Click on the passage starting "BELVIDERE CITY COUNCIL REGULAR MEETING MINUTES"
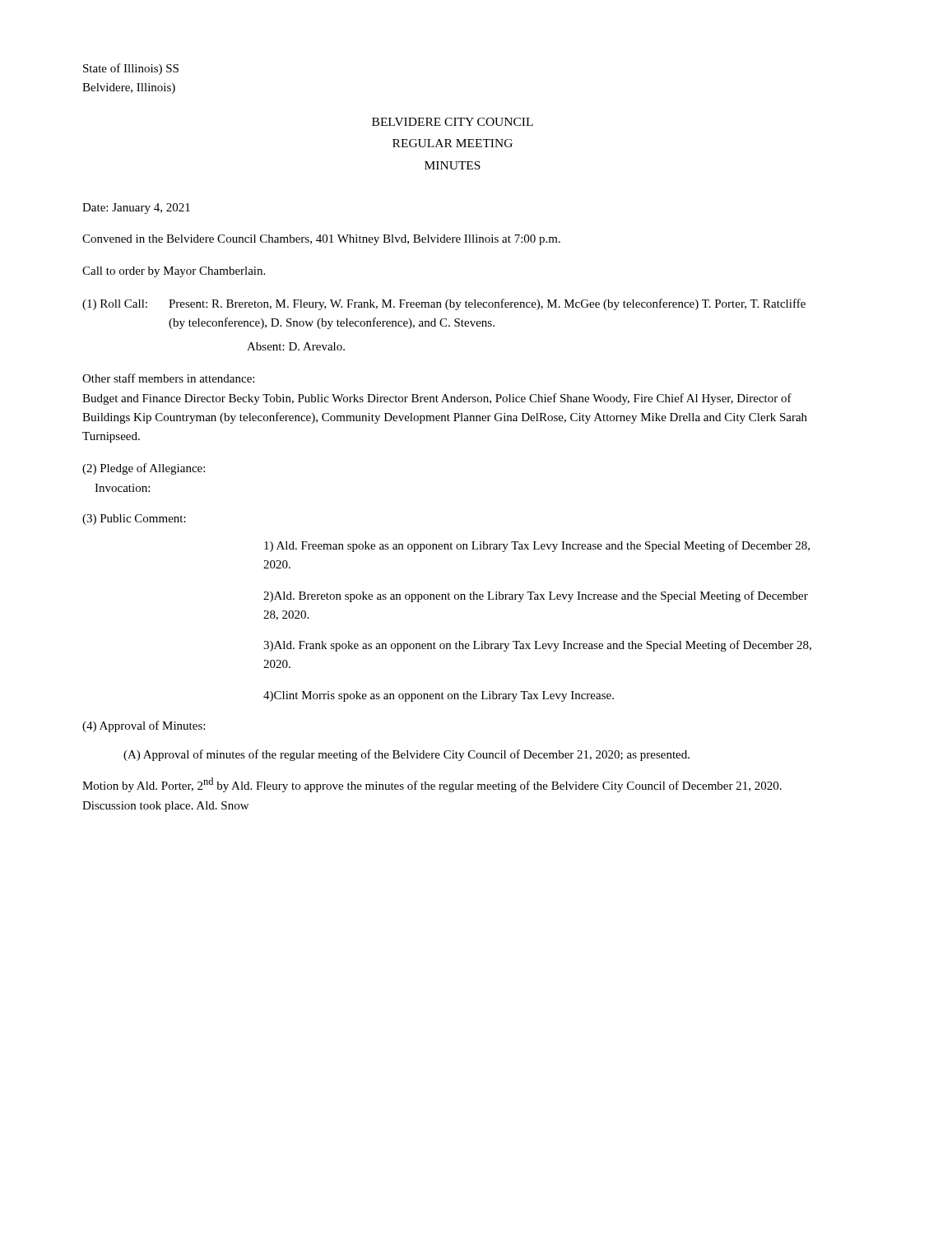 pos(453,143)
